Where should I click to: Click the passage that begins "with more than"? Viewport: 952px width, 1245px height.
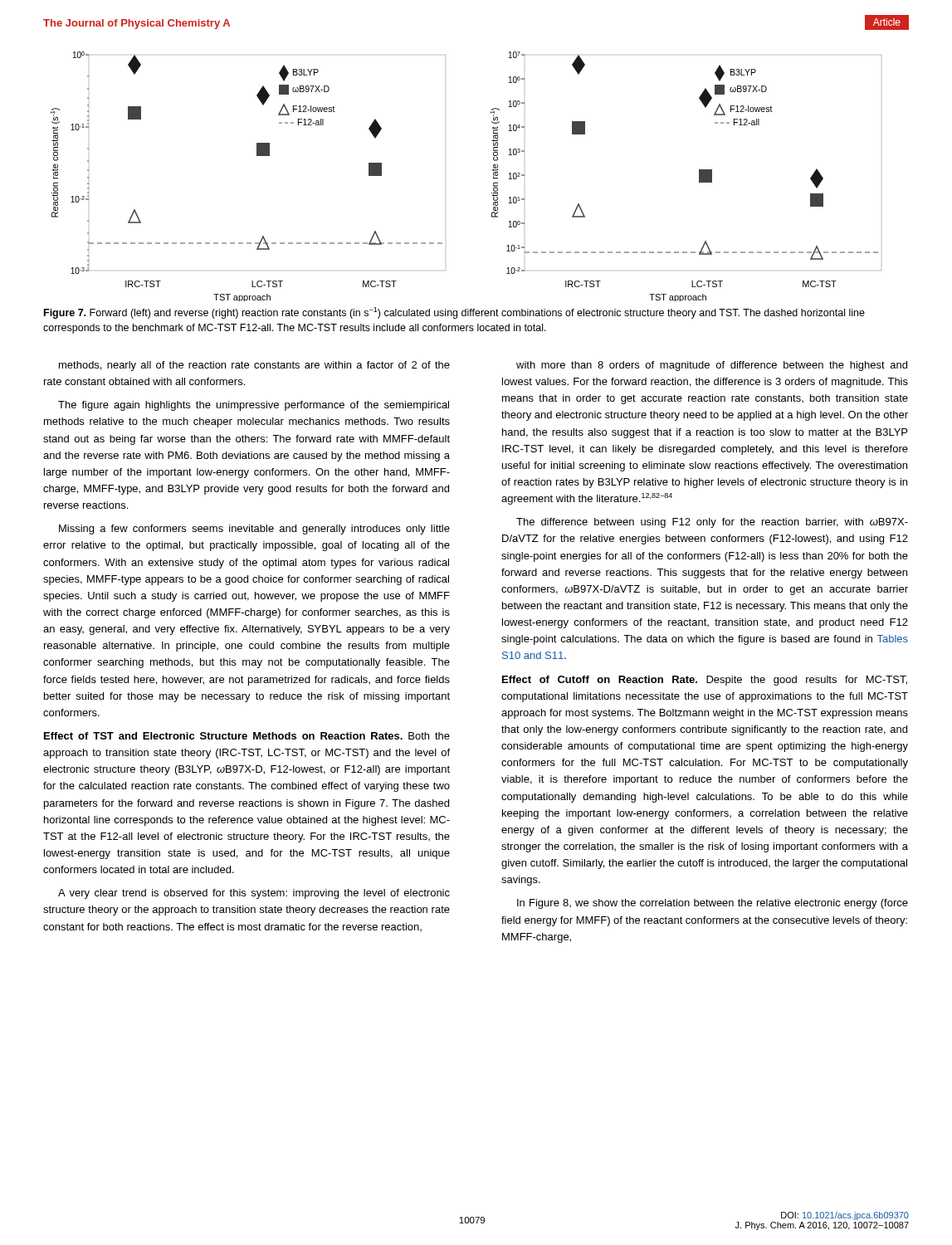point(705,432)
